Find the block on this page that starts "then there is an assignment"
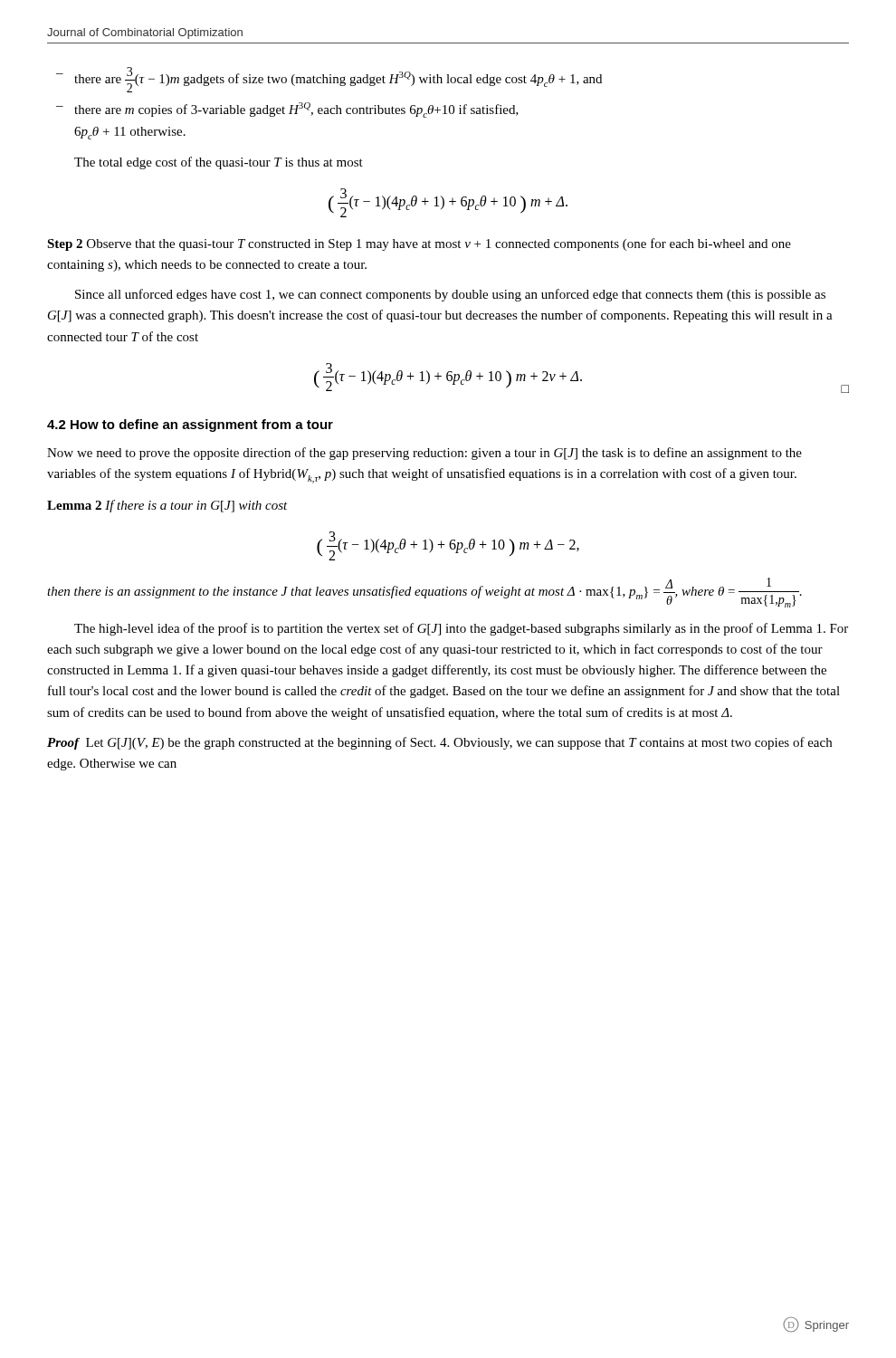Screen dimensions: 1358x896 [x=425, y=593]
